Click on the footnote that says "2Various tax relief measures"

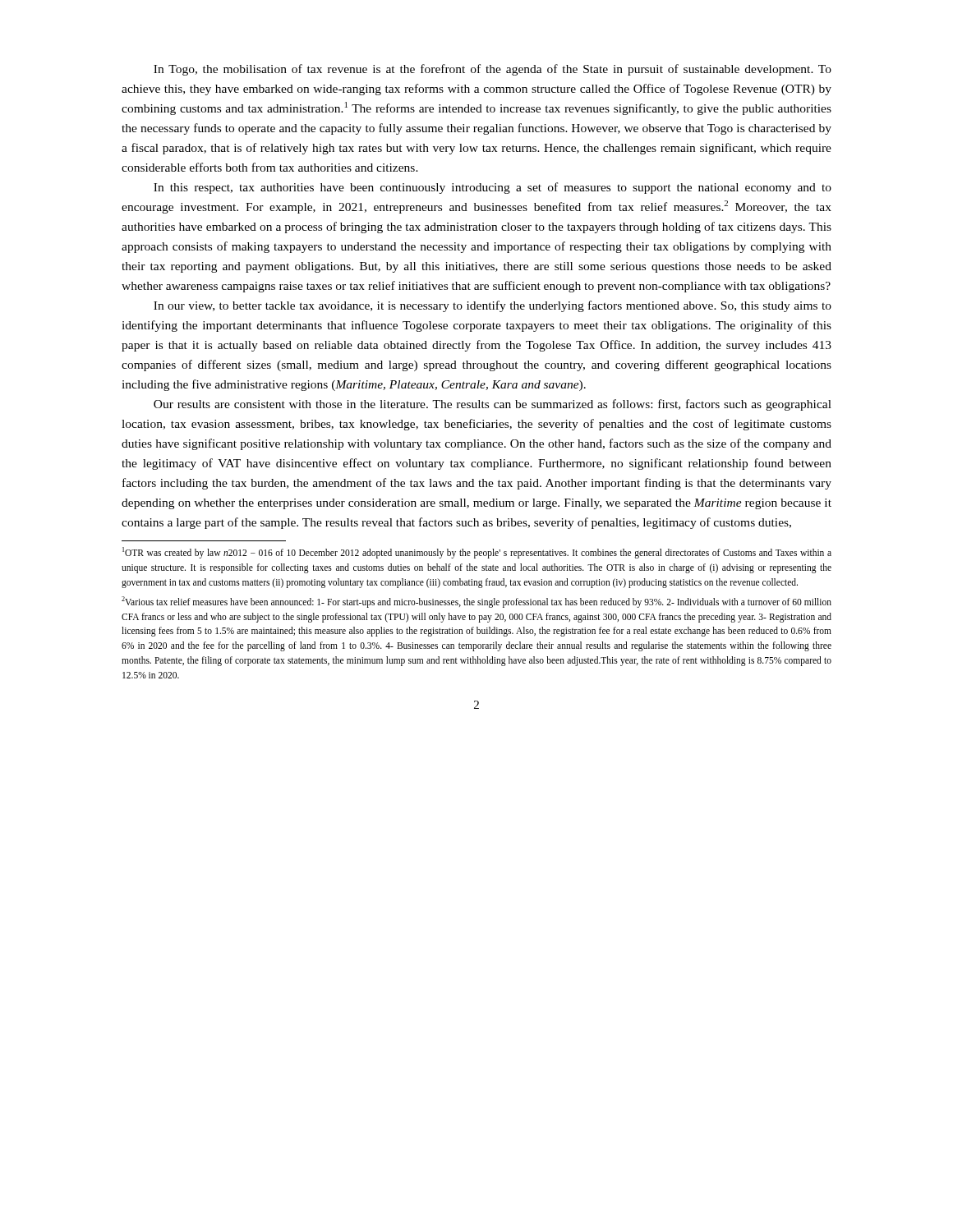click(476, 639)
